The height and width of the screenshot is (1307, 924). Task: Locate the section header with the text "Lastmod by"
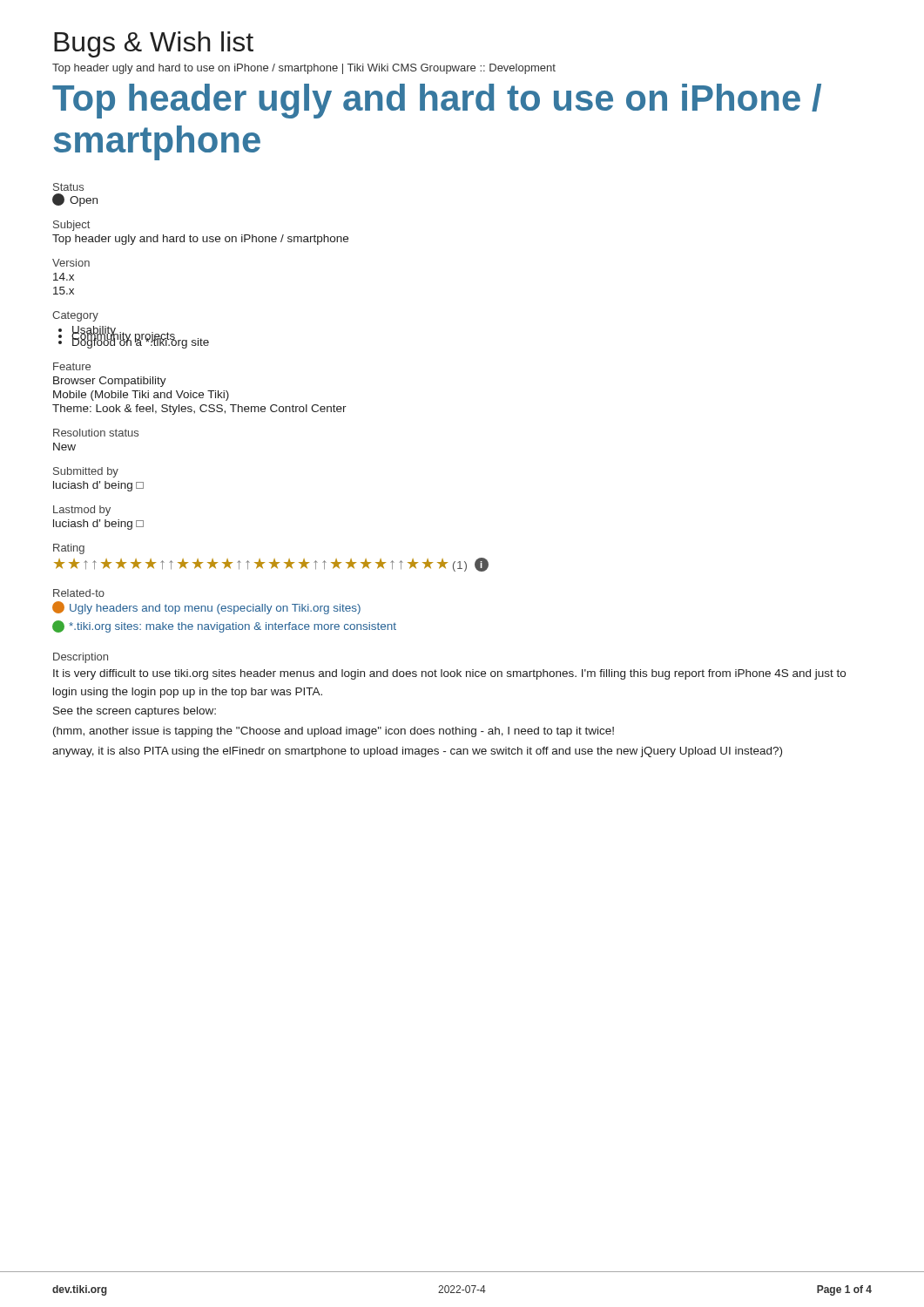pos(82,509)
